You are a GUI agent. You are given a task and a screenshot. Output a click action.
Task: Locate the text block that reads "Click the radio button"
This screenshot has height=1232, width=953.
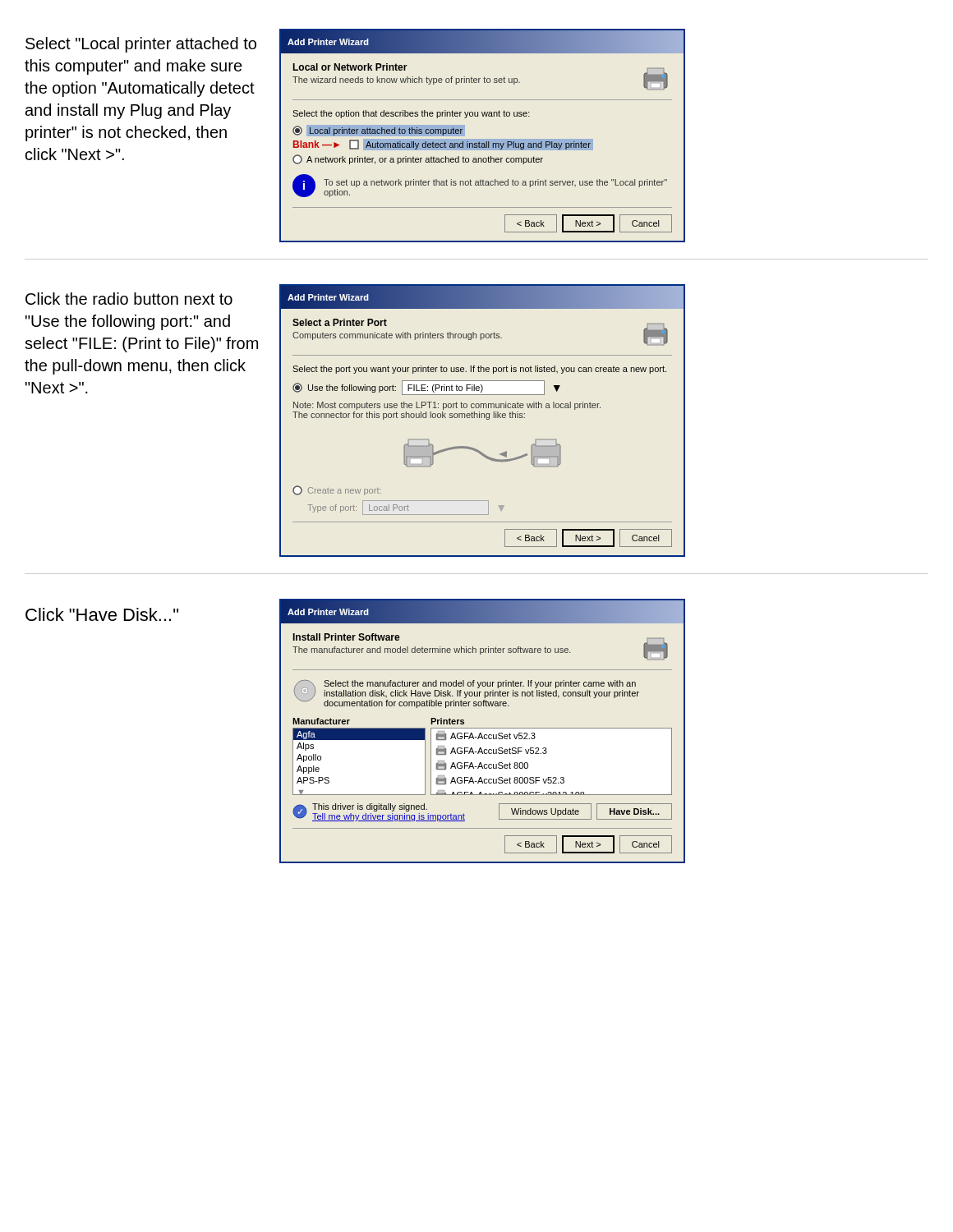142,343
